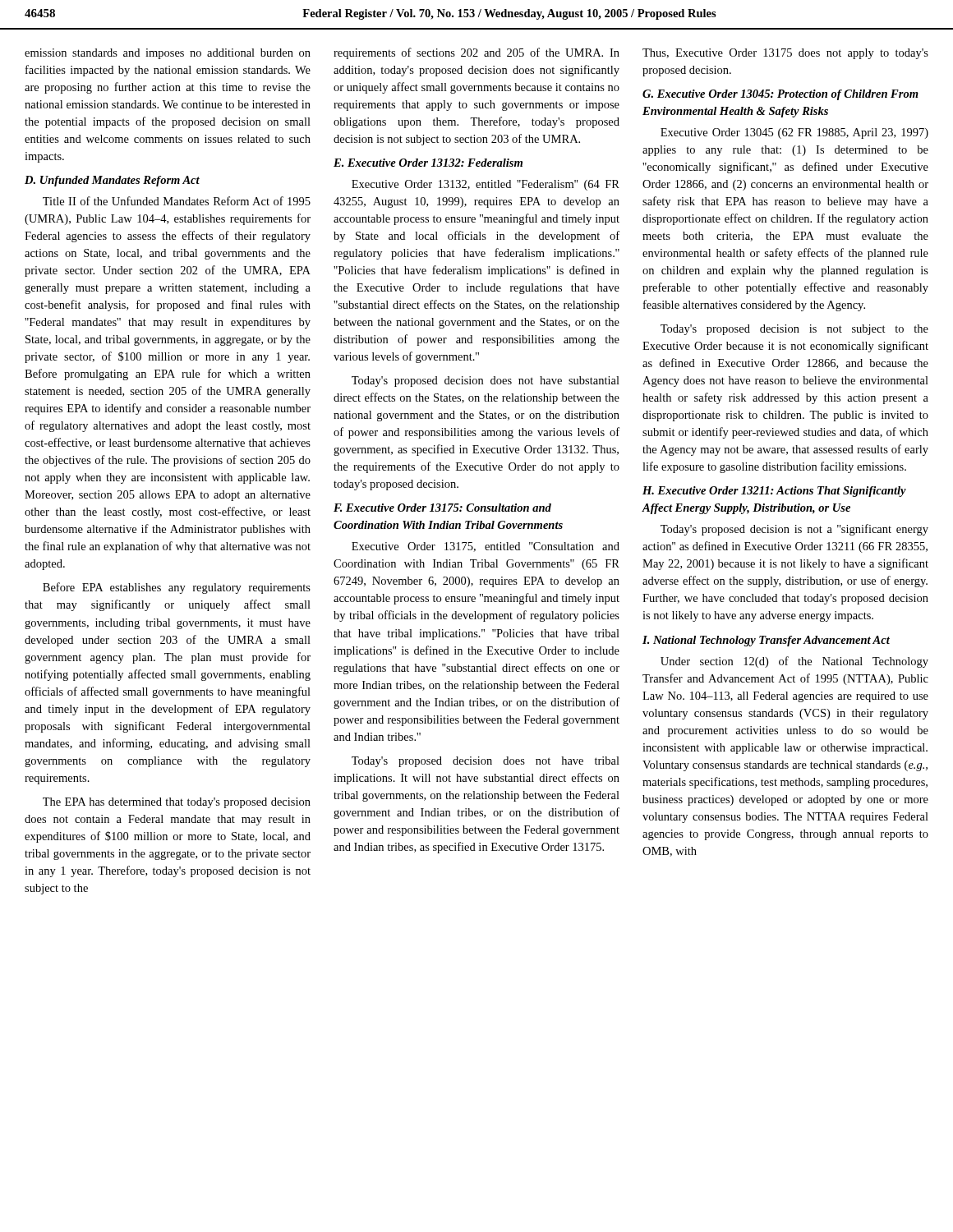Image resolution: width=953 pixels, height=1232 pixels.
Task: Point to the block beginning "Title II of the"
Action: pos(168,545)
